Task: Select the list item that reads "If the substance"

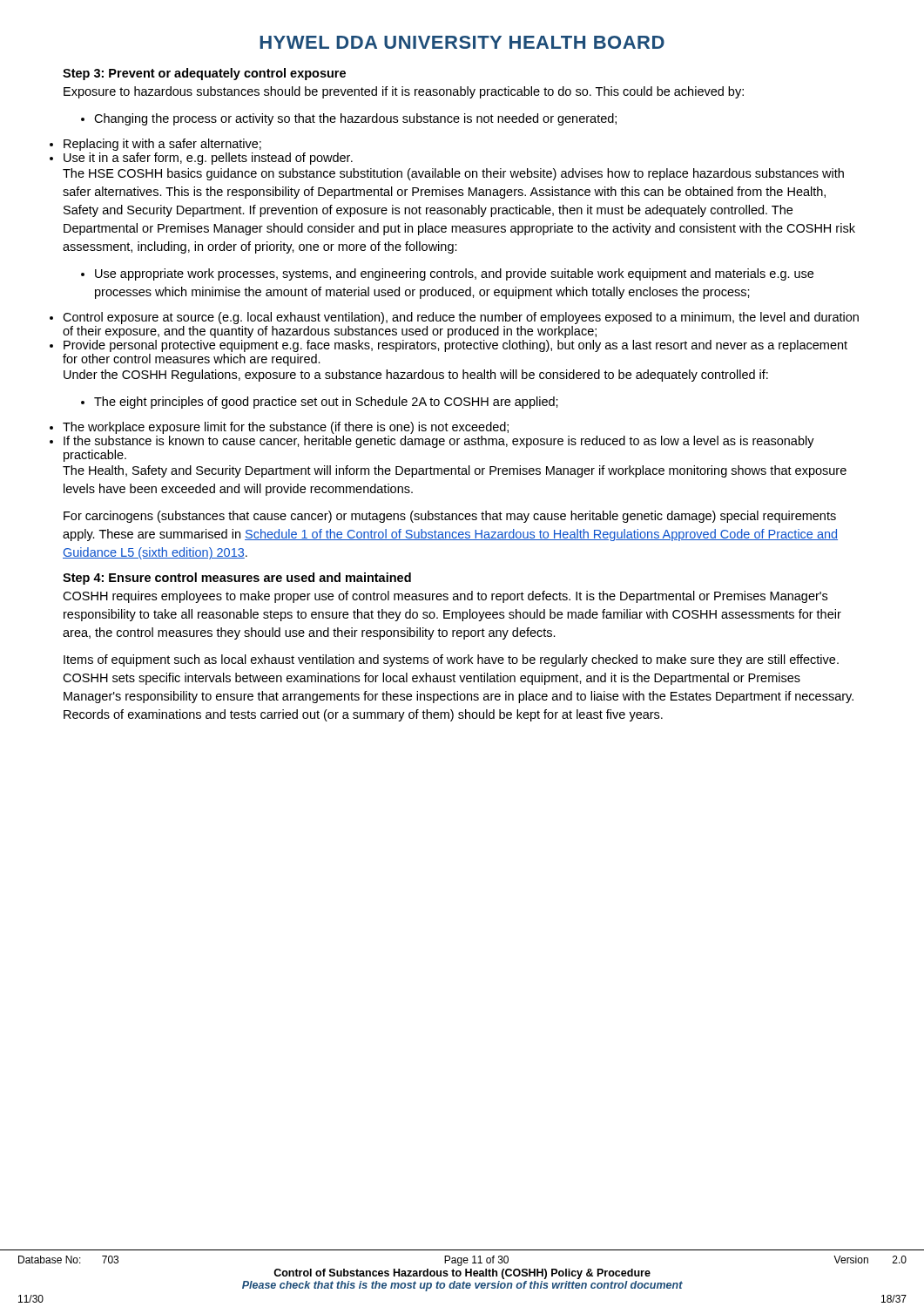Action: [x=462, y=448]
